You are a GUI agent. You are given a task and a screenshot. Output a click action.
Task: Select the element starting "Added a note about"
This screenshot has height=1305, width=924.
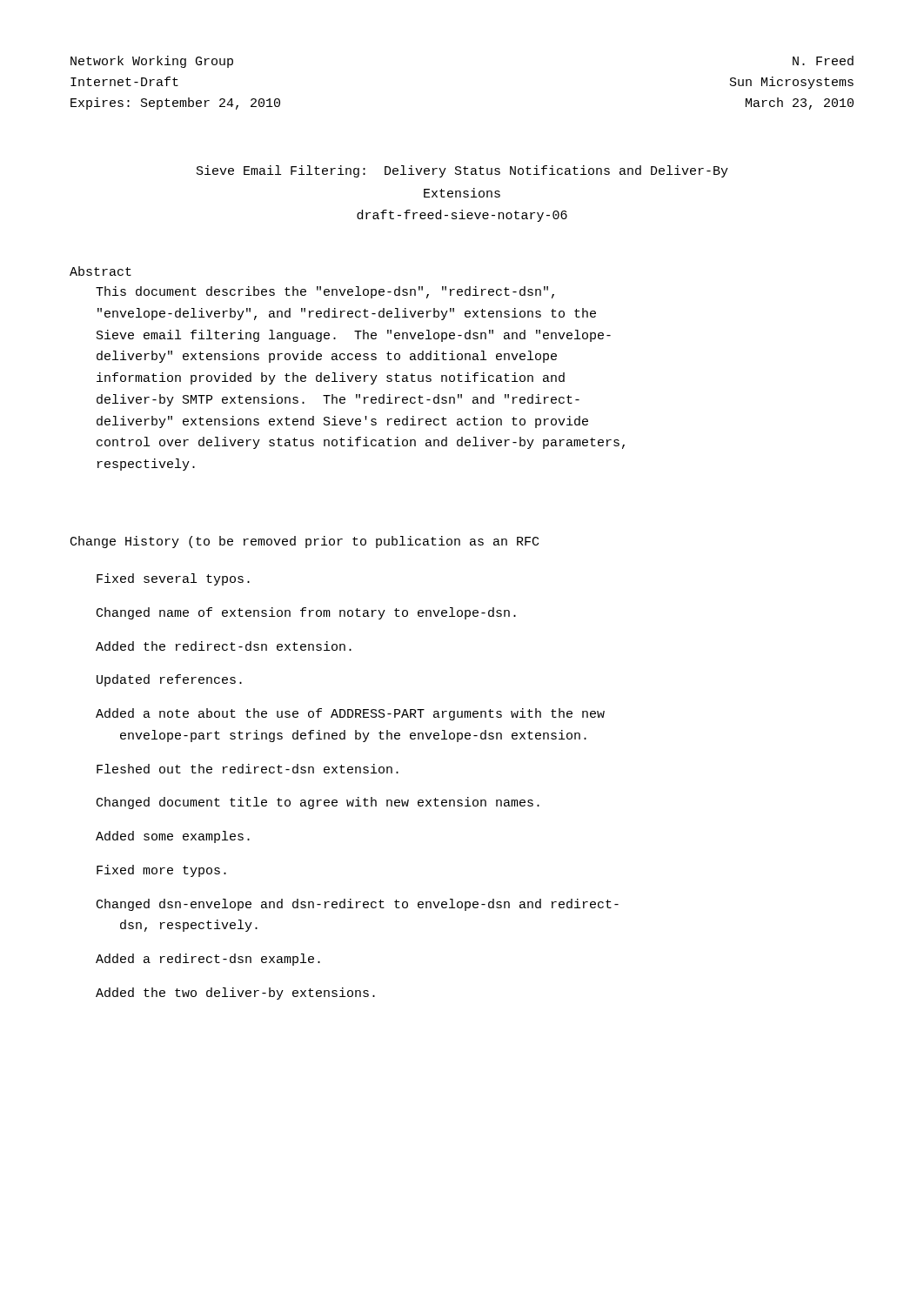coord(350,725)
